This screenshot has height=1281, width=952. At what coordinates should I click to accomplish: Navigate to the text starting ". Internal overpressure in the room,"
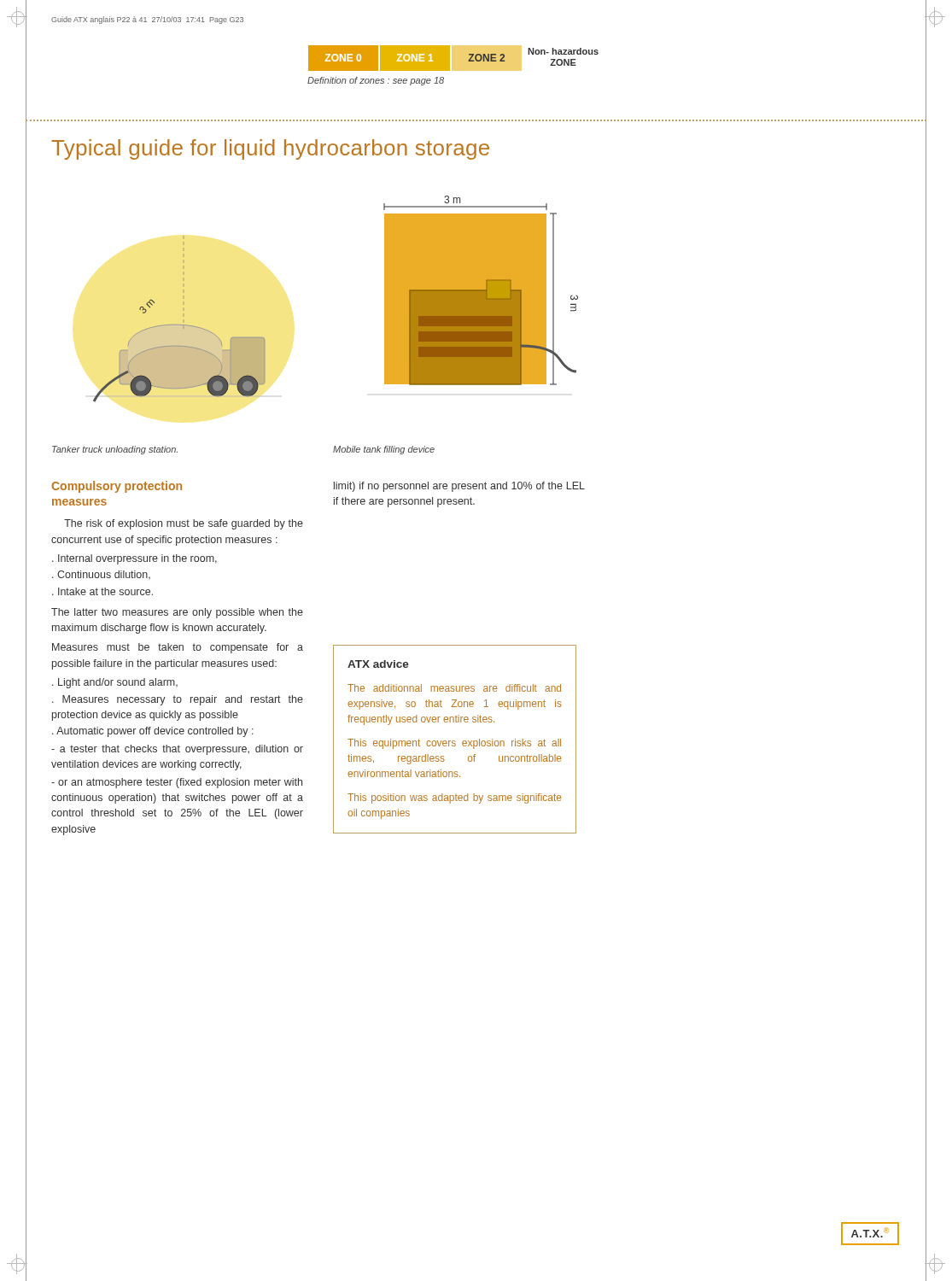[134, 558]
